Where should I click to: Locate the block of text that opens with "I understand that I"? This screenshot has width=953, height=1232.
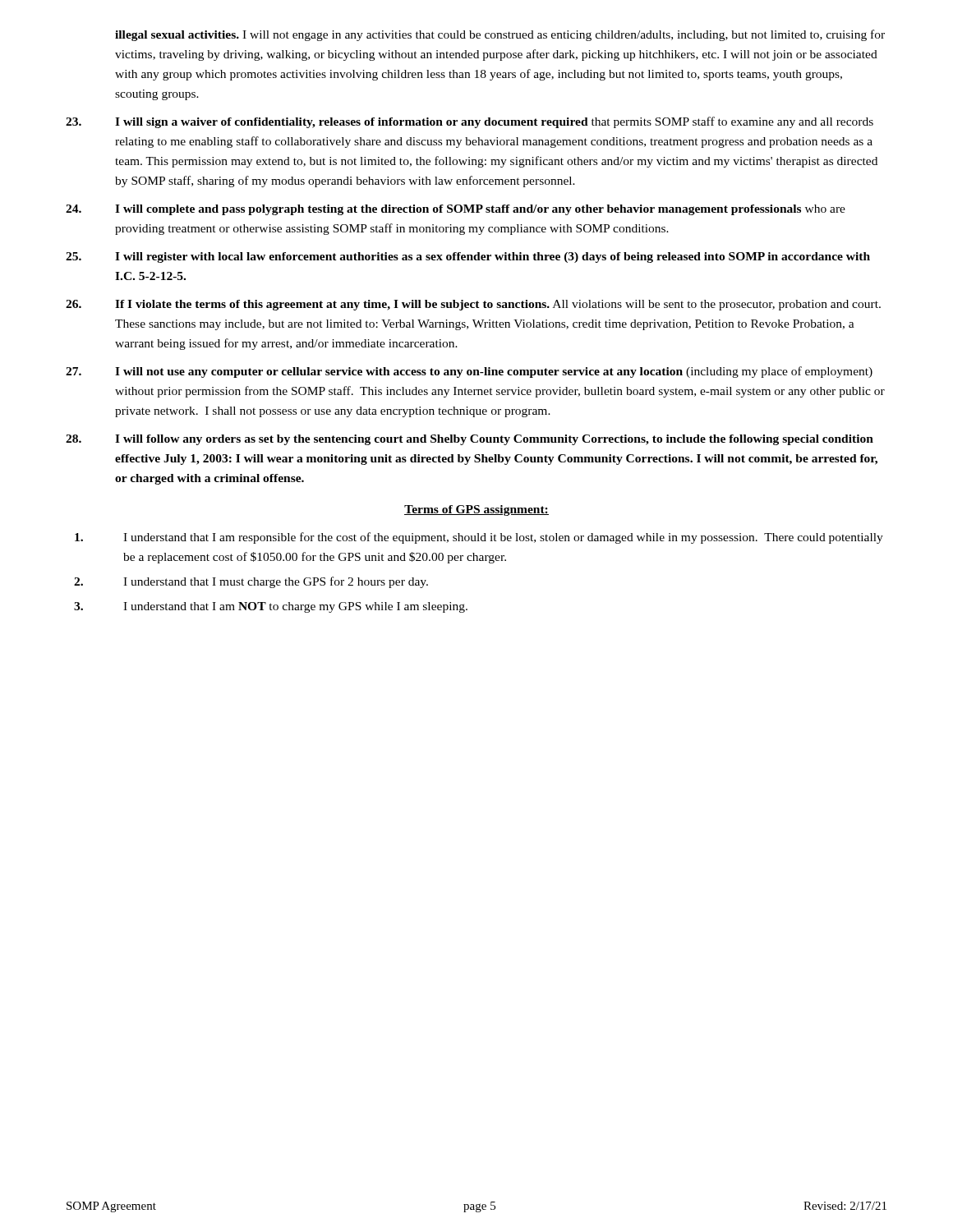(476, 547)
